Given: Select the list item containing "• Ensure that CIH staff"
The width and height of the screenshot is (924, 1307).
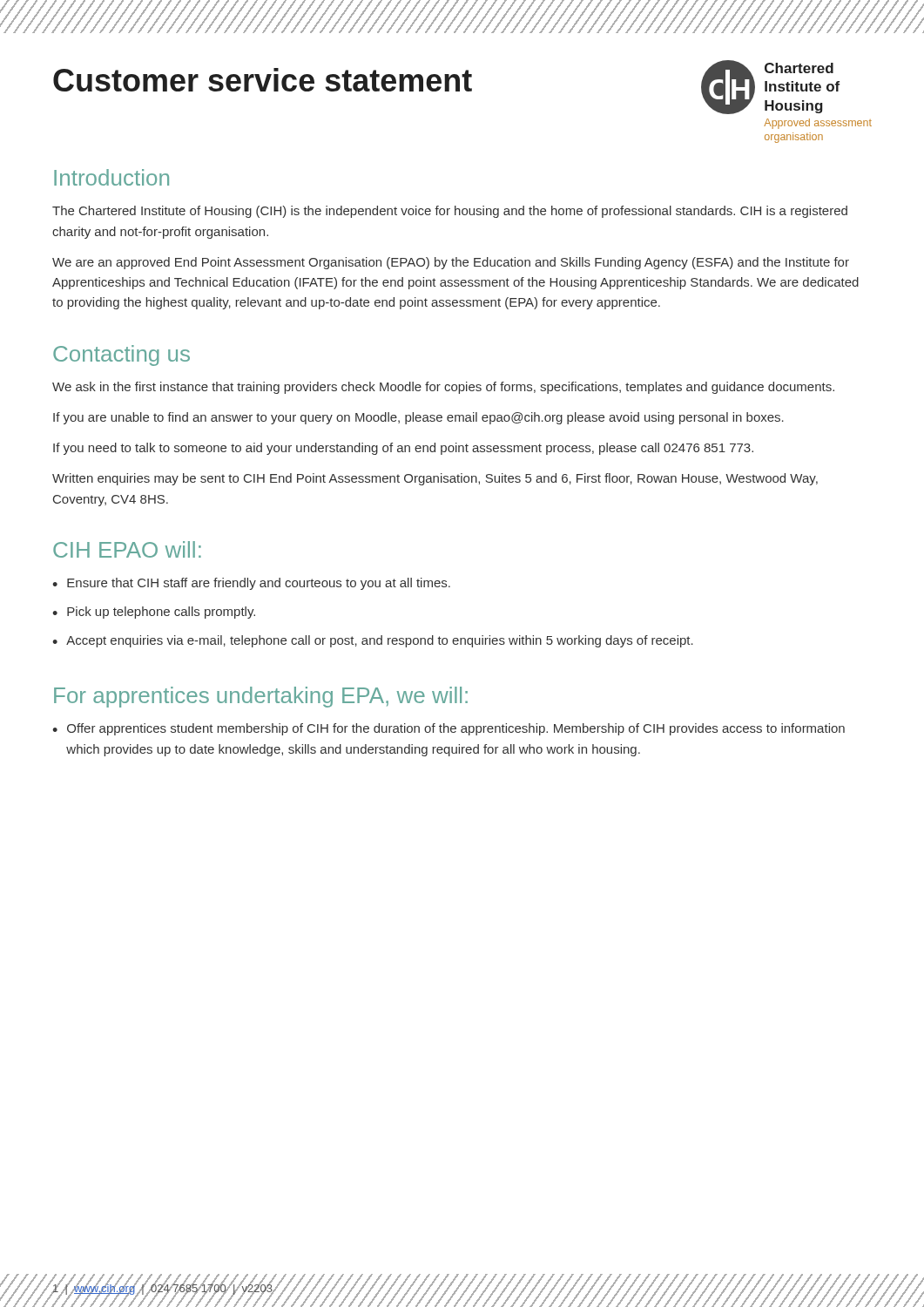Looking at the screenshot, I should point(251,584).
